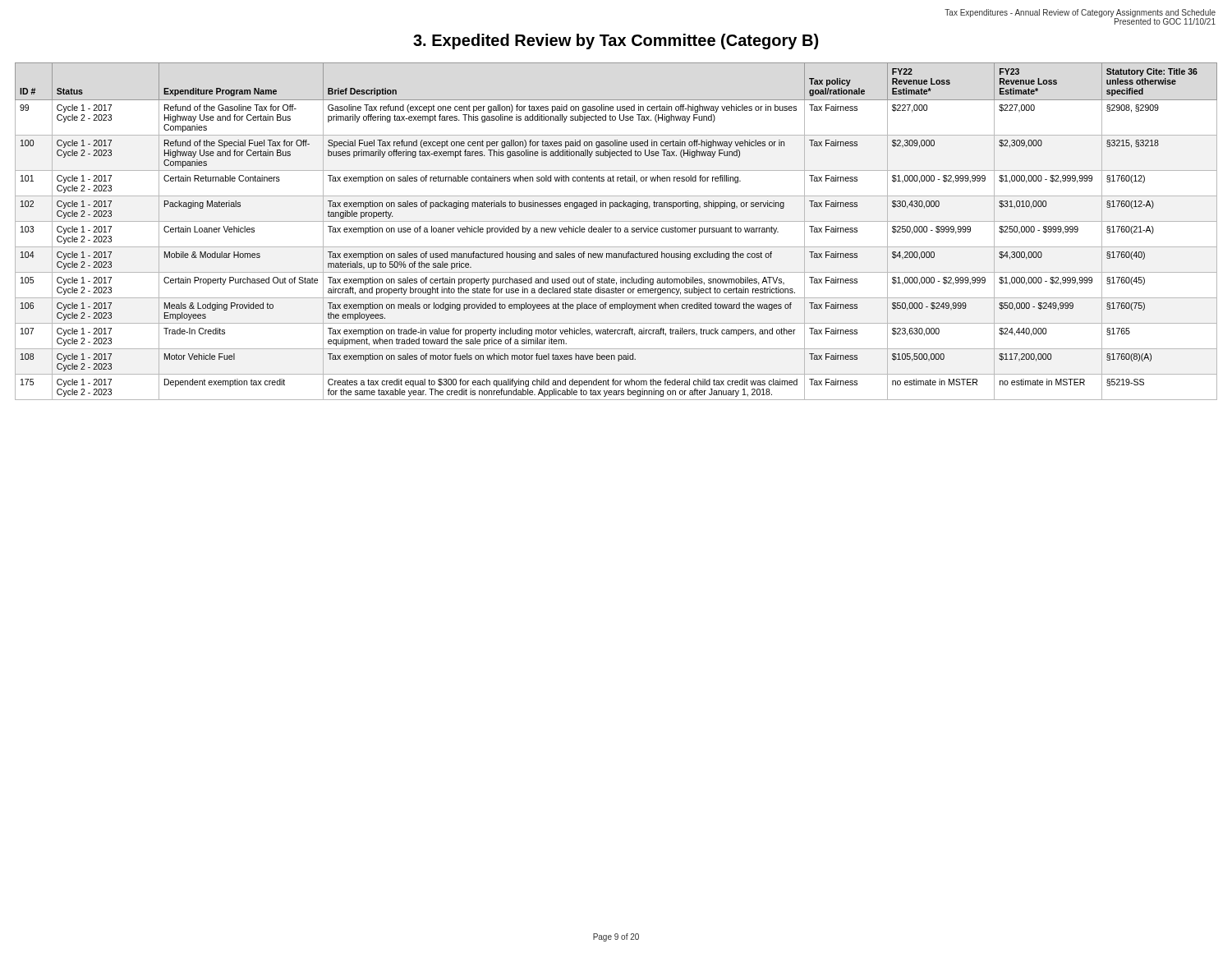Image resolution: width=1232 pixels, height=953 pixels.
Task: Find the table that mentions "Certain Returnable Containers"
Action: 616,231
